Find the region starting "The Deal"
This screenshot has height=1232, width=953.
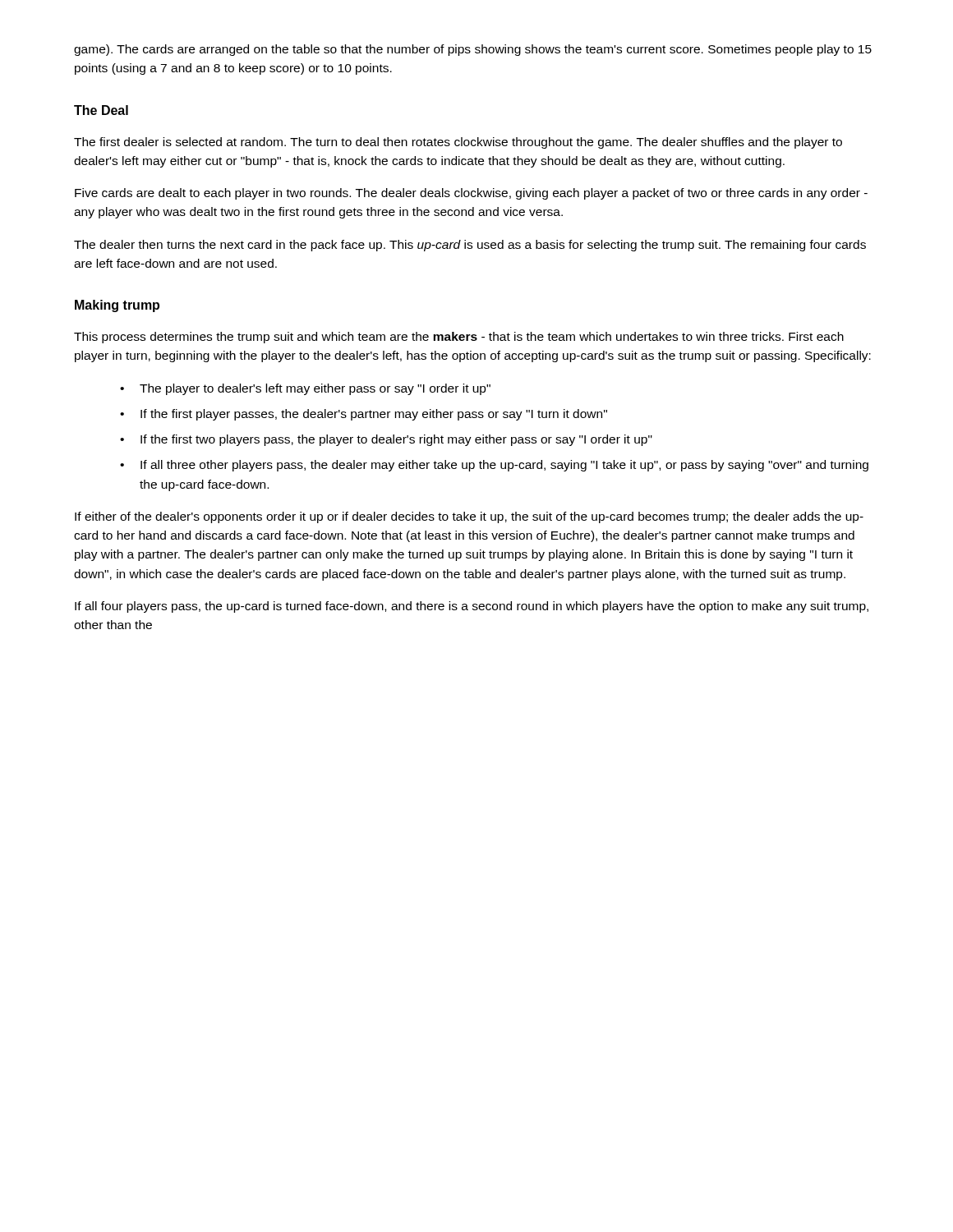pyautogui.click(x=101, y=110)
